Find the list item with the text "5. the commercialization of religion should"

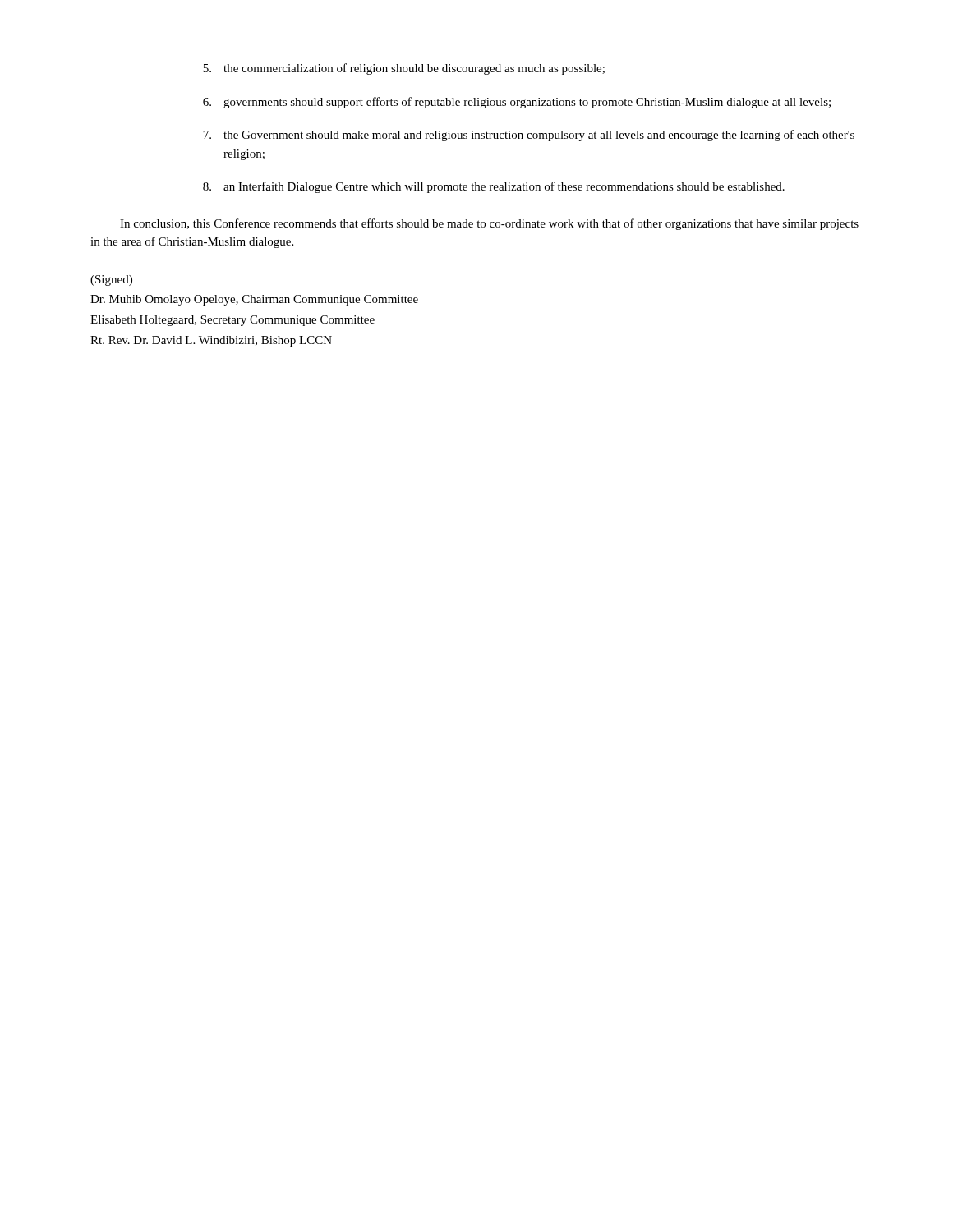tap(522, 68)
